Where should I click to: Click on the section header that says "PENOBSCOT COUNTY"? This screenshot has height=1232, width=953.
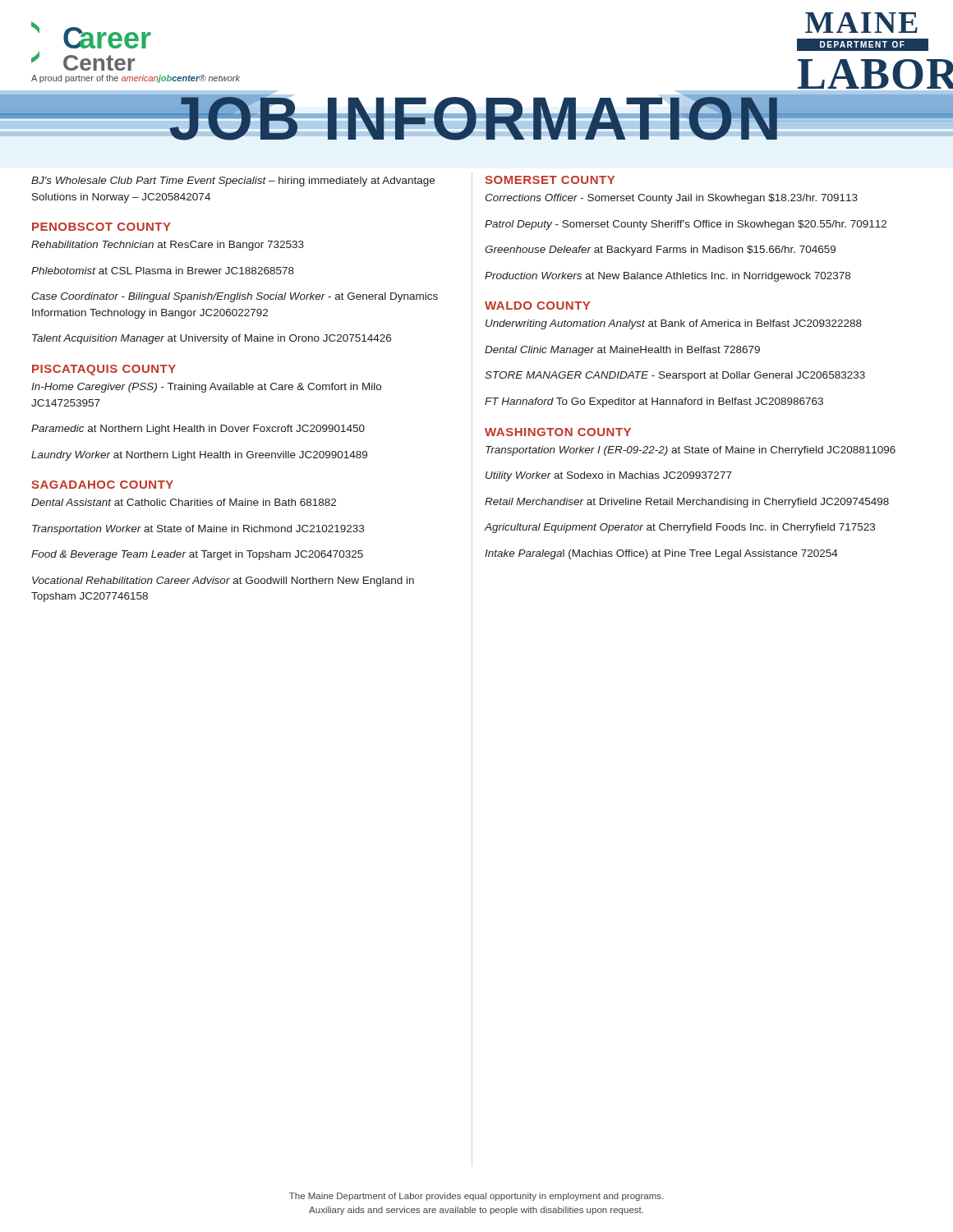click(101, 226)
